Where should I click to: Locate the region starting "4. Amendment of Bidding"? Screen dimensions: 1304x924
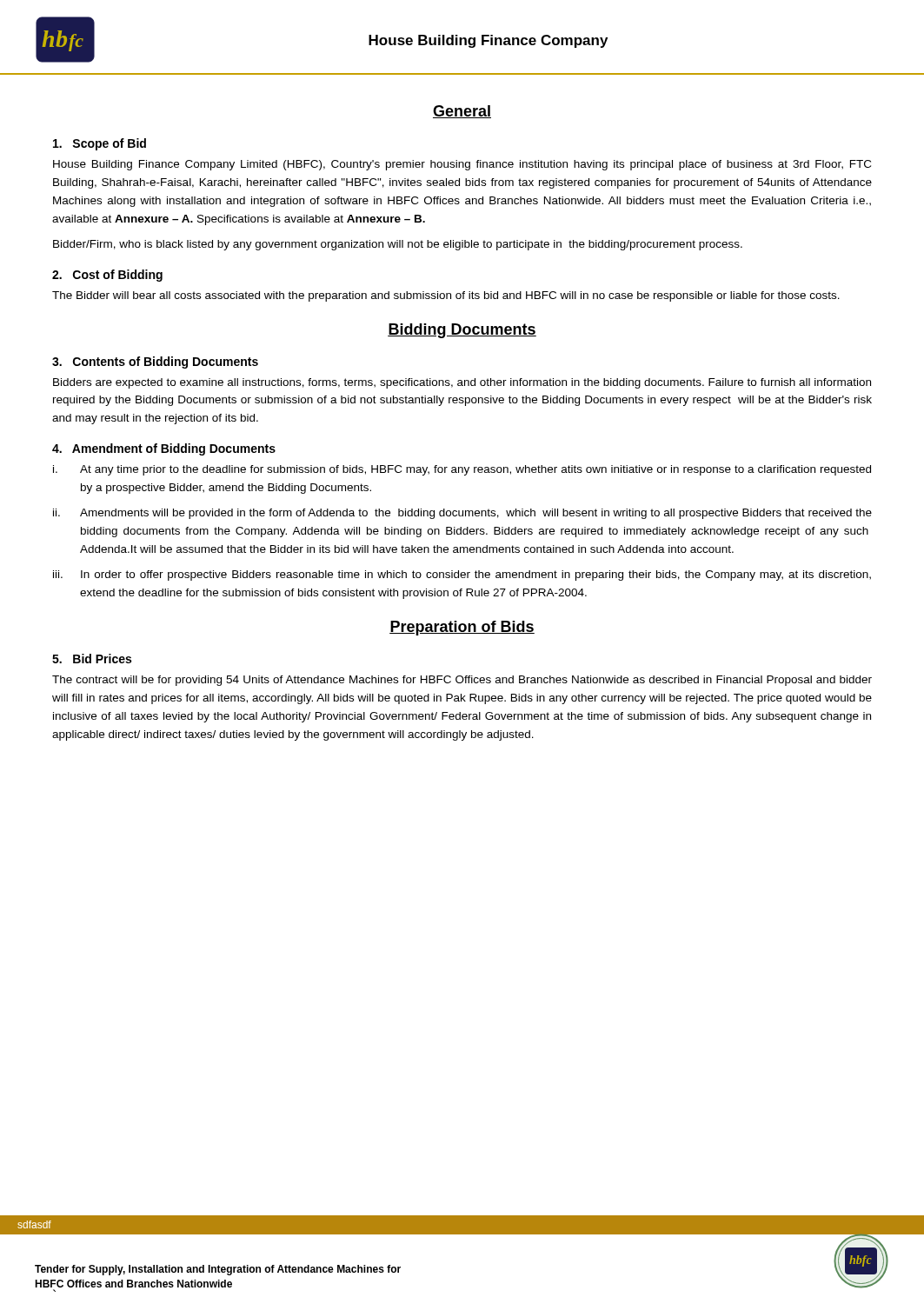164,449
